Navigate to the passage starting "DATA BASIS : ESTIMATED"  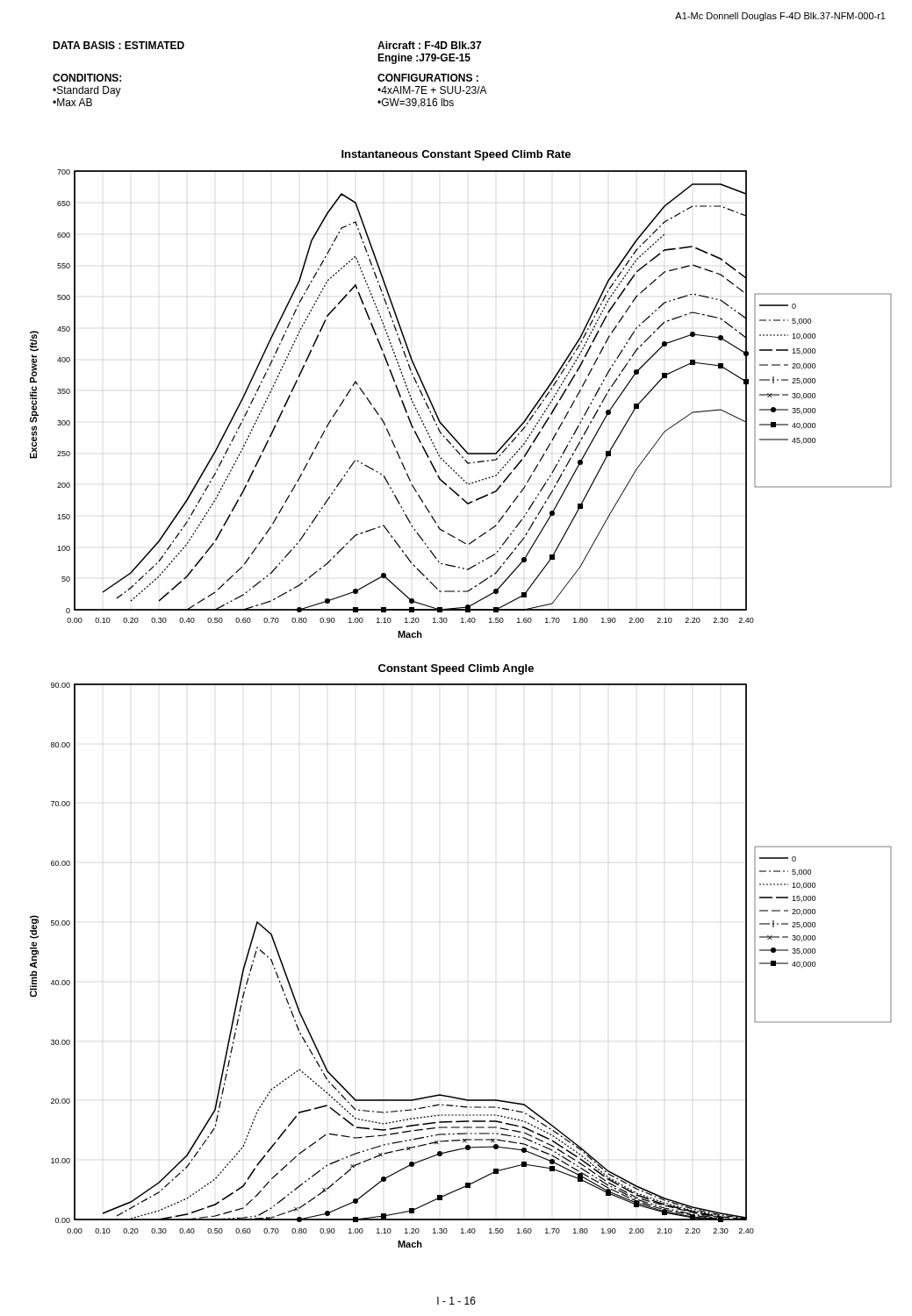tap(119, 46)
